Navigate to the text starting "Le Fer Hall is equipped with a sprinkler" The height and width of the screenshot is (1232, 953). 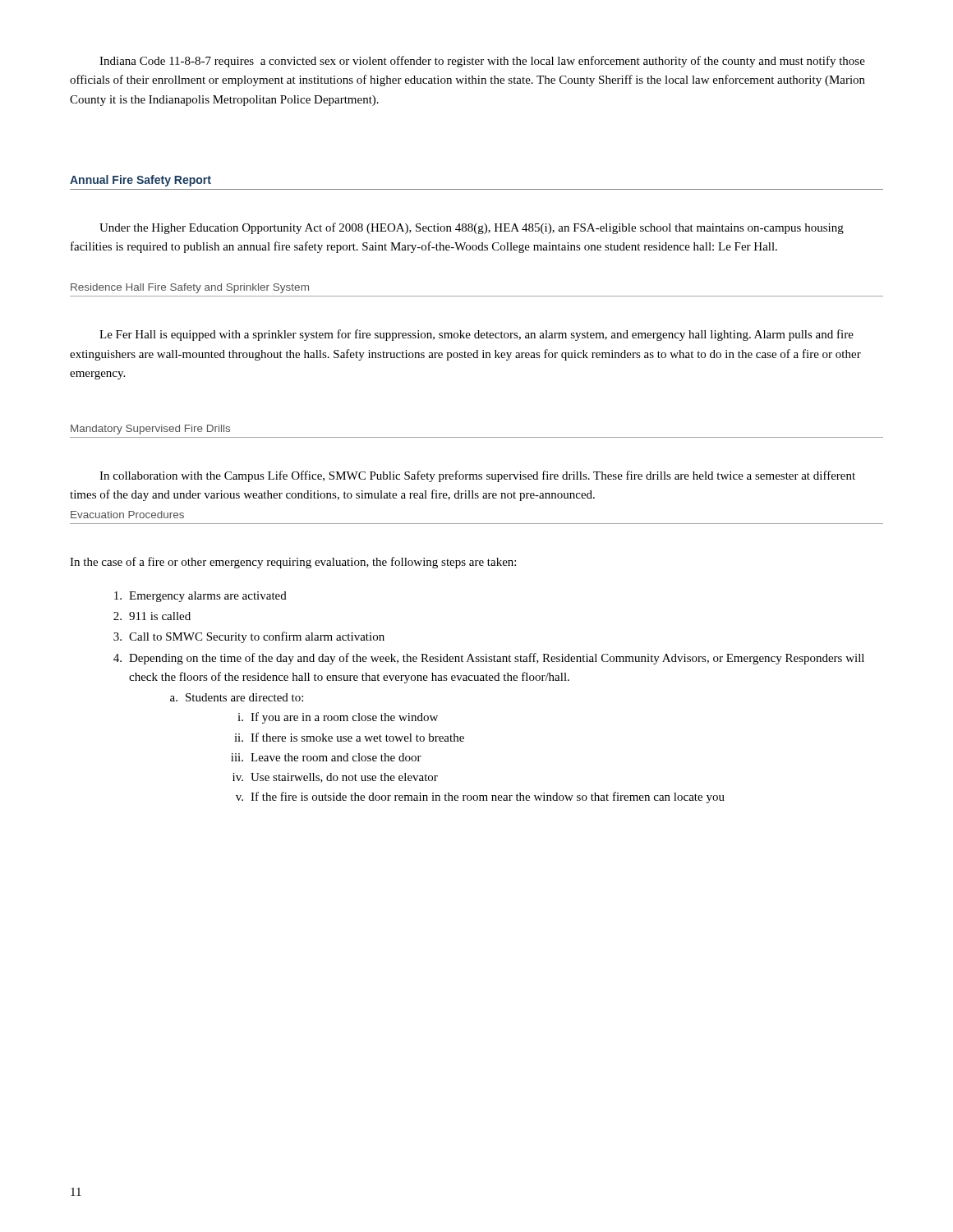click(x=476, y=354)
